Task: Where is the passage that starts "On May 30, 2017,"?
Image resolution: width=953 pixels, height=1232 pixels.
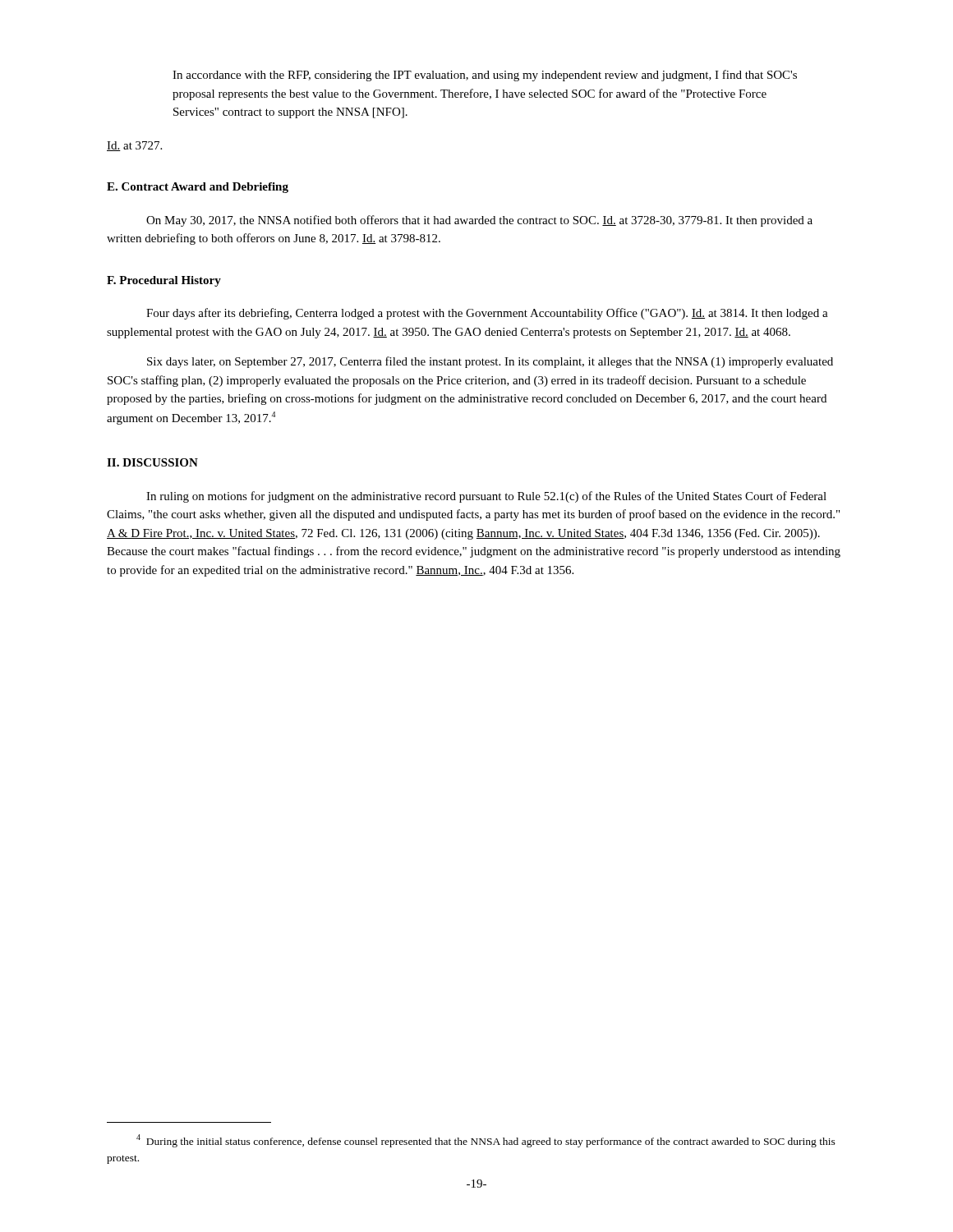Action: tap(476, 229)
